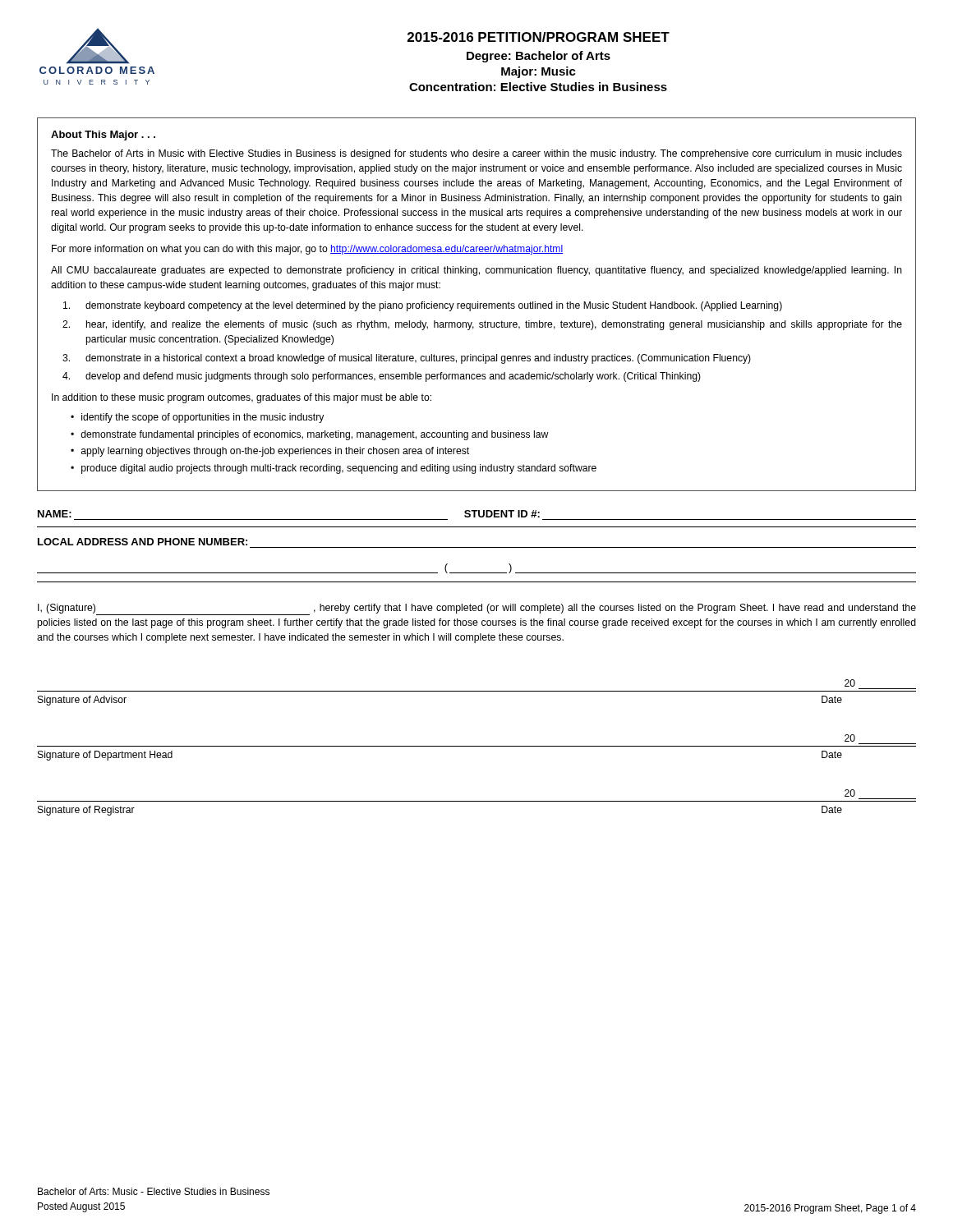Click where it says "20 Signature of Registrar Date"

[x=476, y=800]
